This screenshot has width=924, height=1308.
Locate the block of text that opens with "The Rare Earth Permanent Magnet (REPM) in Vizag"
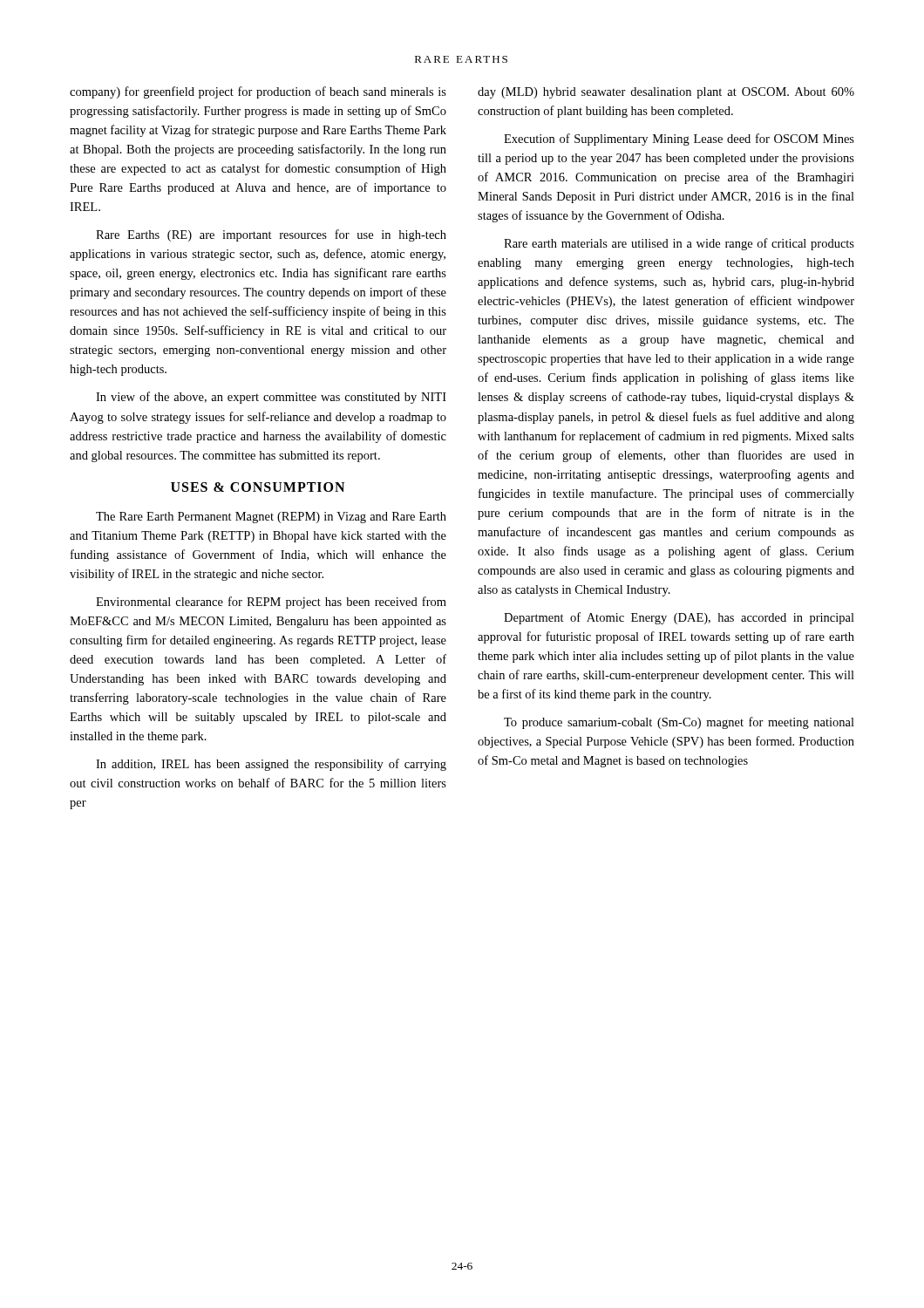(x=258, y=545)
